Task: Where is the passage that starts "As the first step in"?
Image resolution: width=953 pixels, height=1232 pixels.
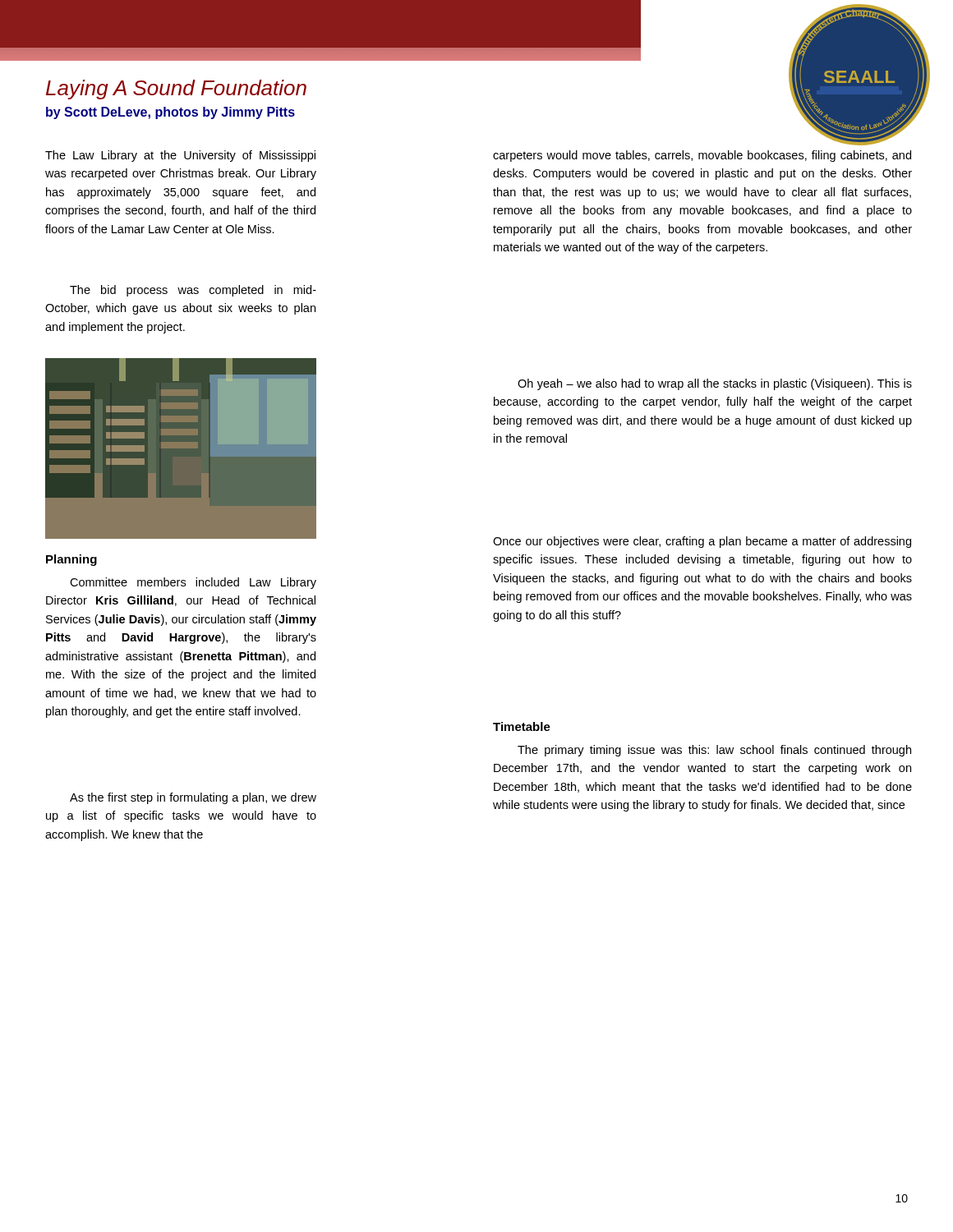Action: pos(181,816)
